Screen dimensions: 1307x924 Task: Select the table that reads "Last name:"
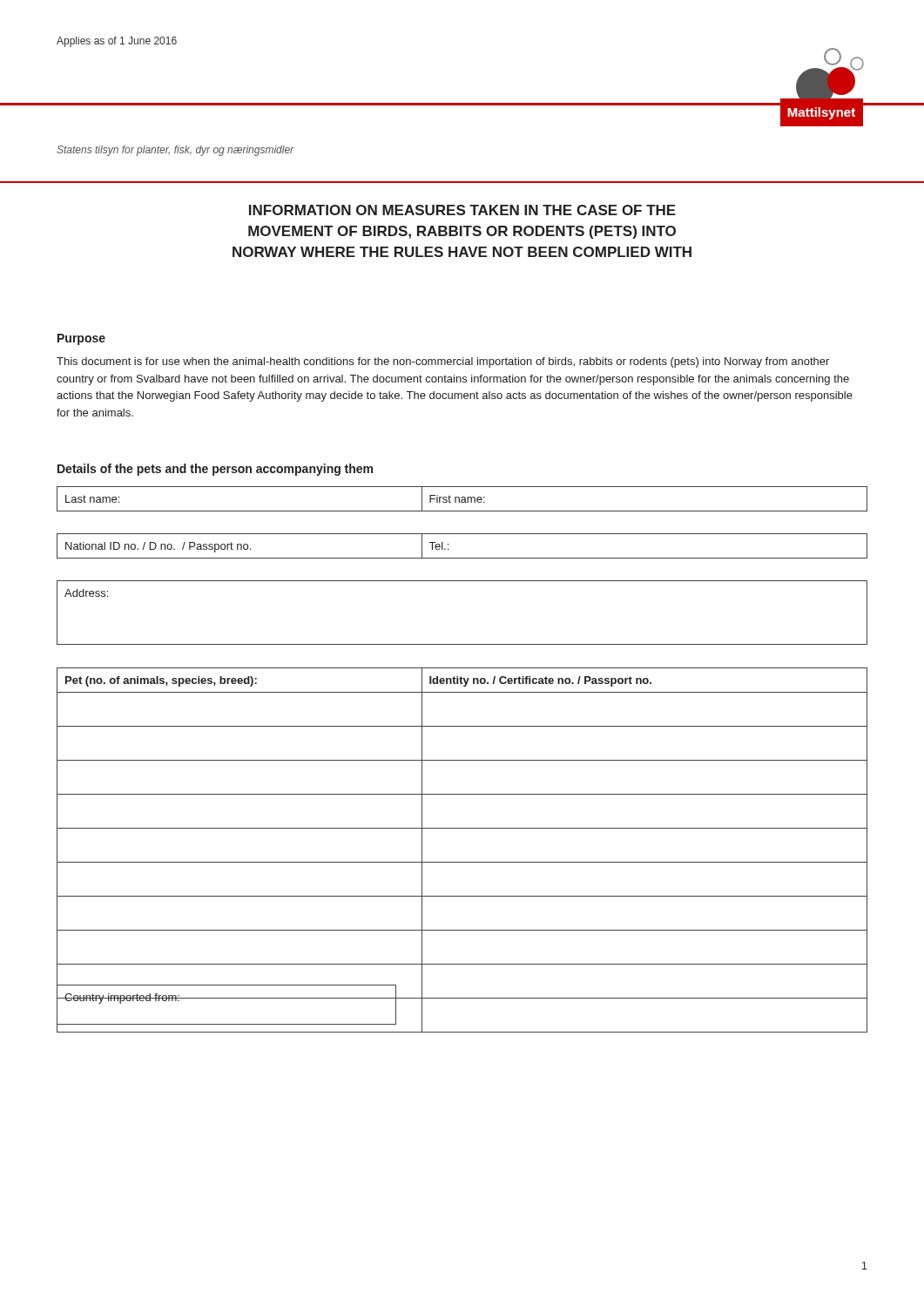(x=462, y=499)
